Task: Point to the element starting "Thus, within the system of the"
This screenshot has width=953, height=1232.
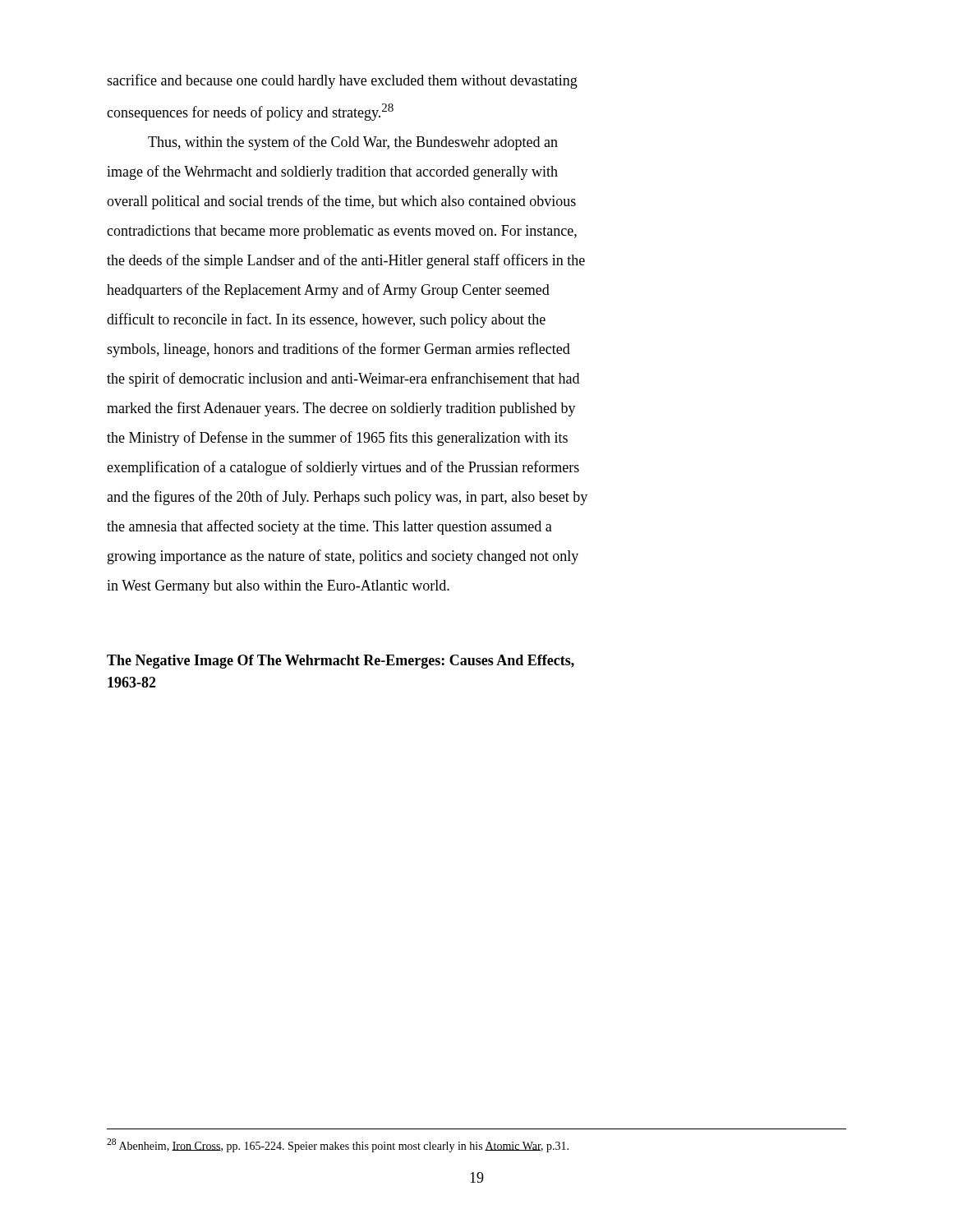Action: tap(476, 364)
